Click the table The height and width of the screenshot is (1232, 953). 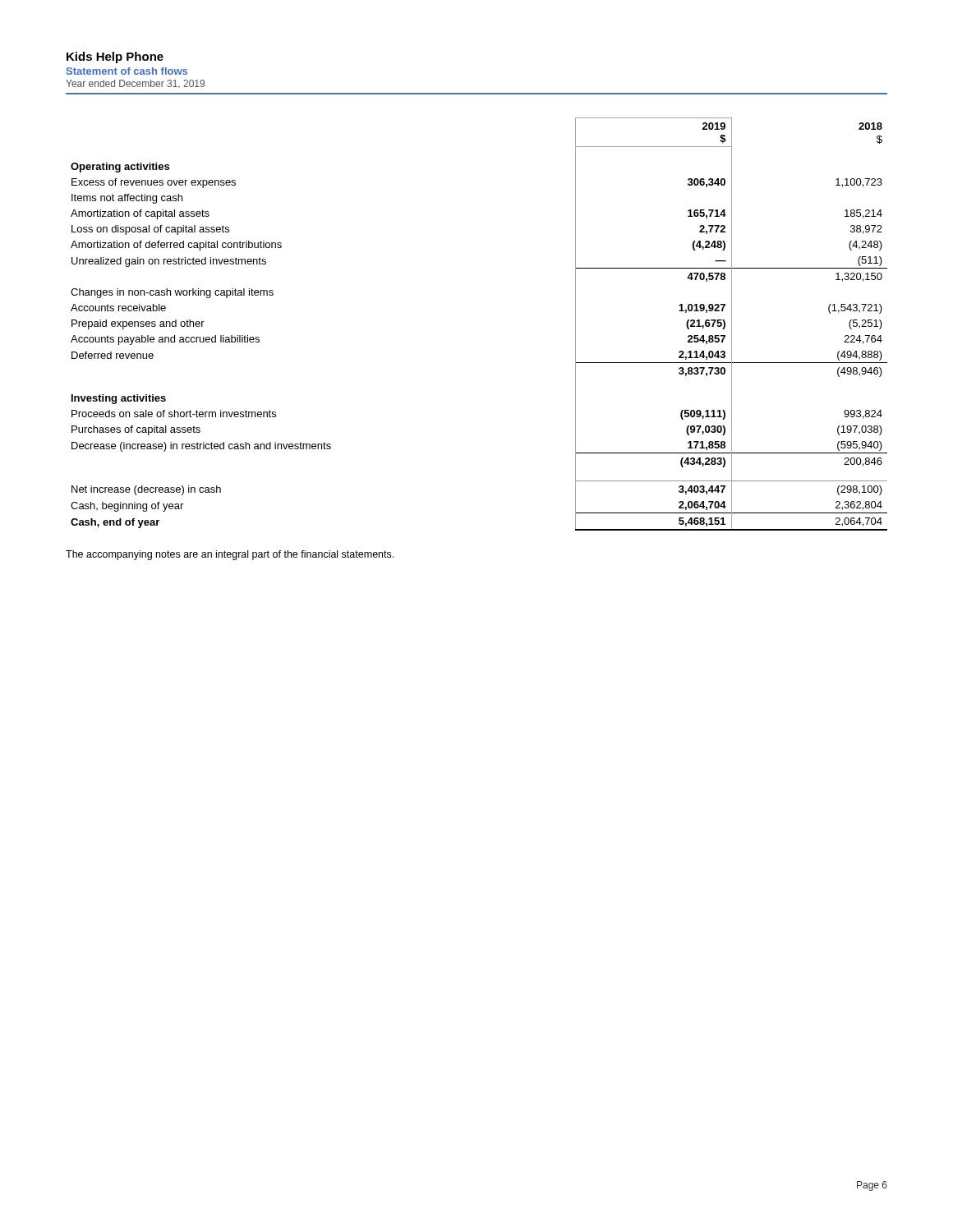476,324
